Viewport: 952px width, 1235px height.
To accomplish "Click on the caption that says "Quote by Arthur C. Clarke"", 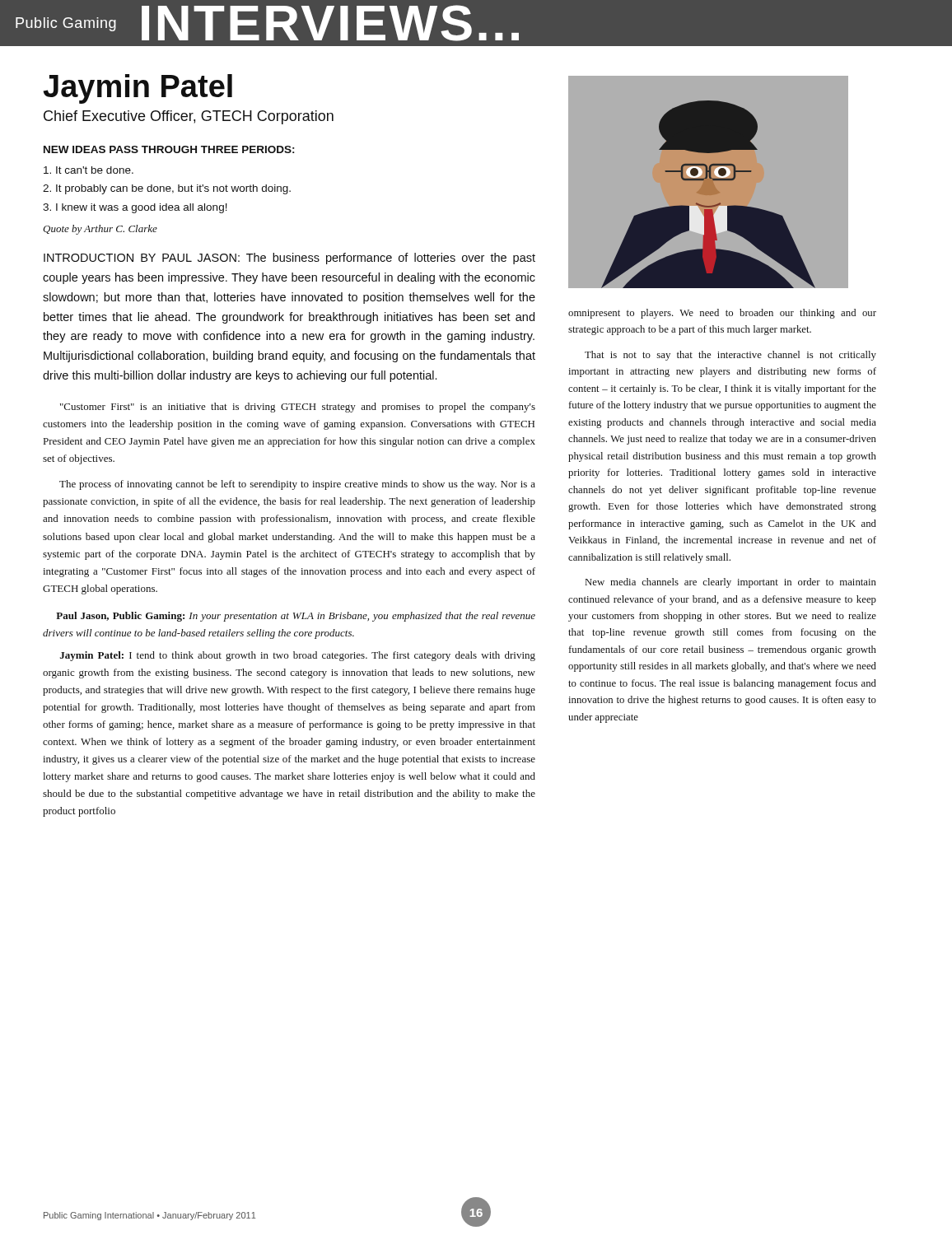I will (x=100, y=228).
